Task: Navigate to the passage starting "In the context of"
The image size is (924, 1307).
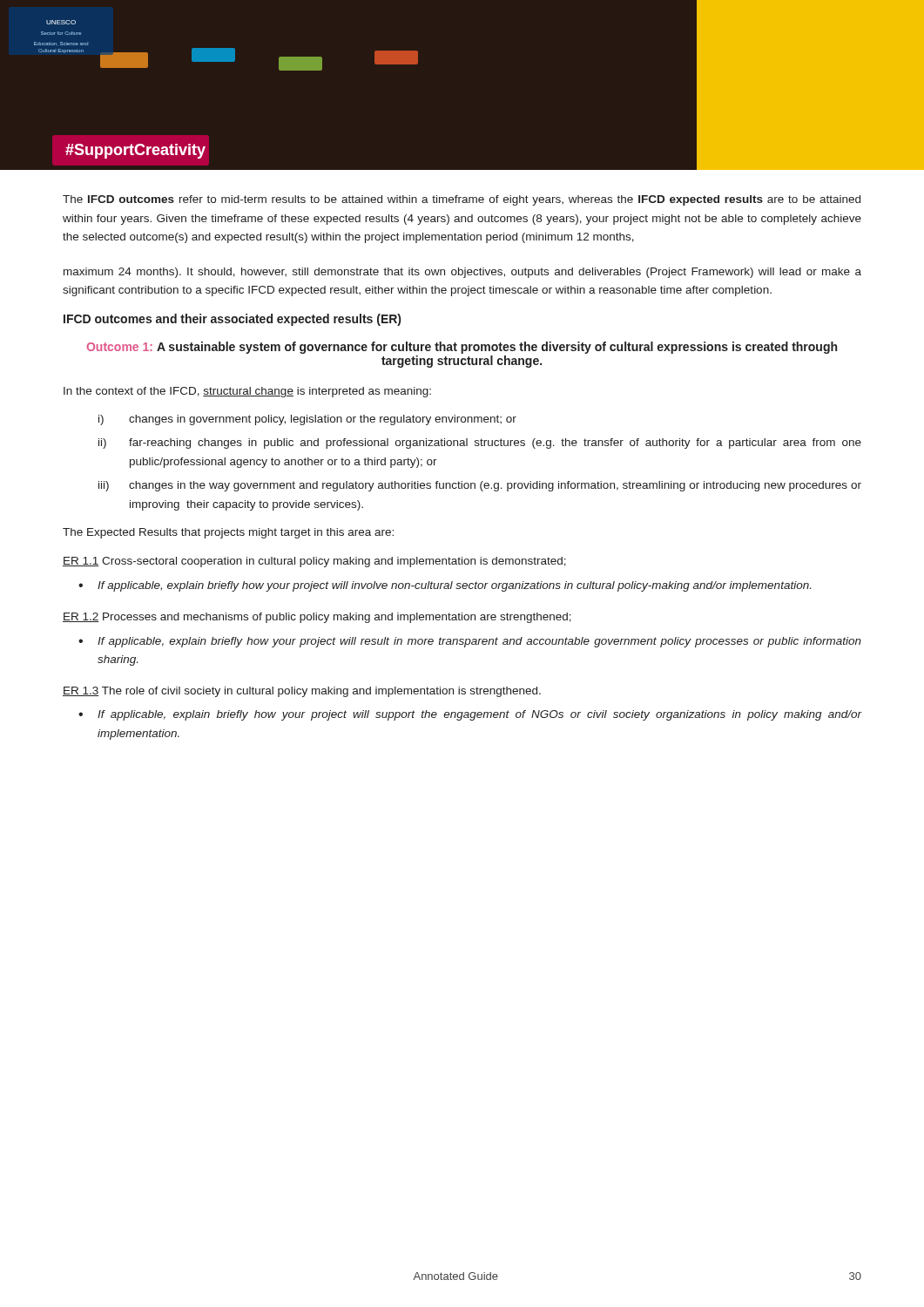Action: coord(247,391)
